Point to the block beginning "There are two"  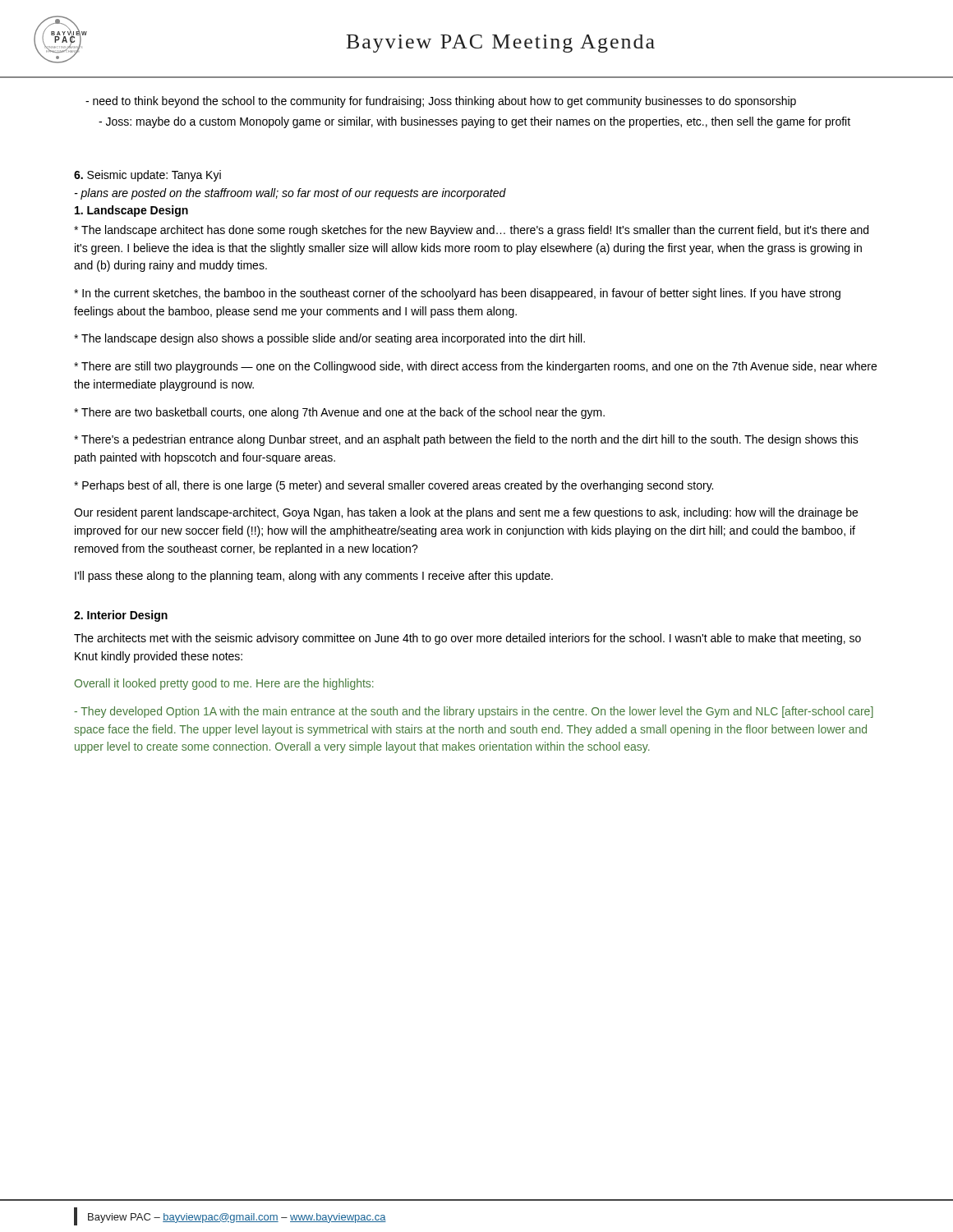click(x=476, y=413)
